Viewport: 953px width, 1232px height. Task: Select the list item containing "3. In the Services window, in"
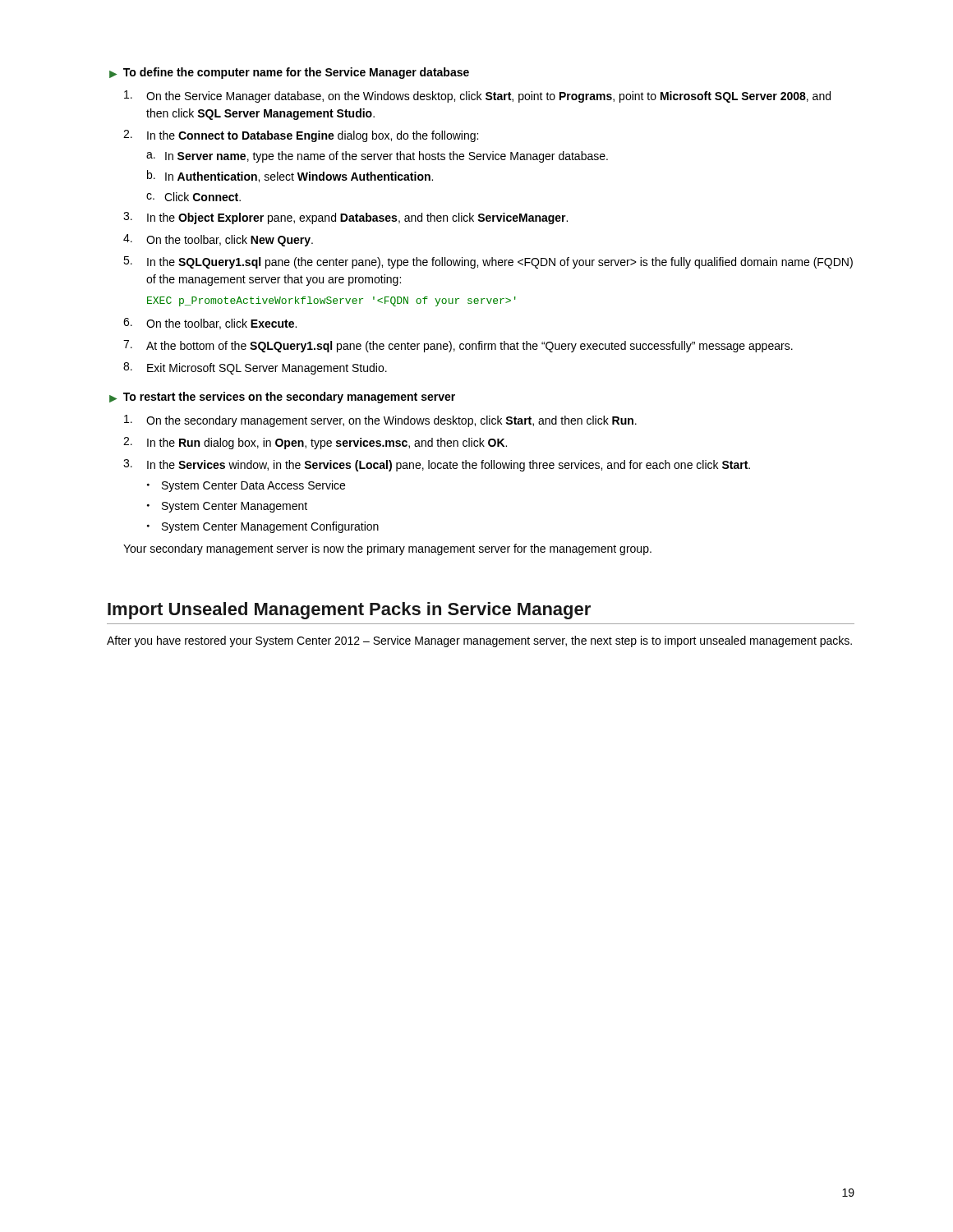point(437,465)
